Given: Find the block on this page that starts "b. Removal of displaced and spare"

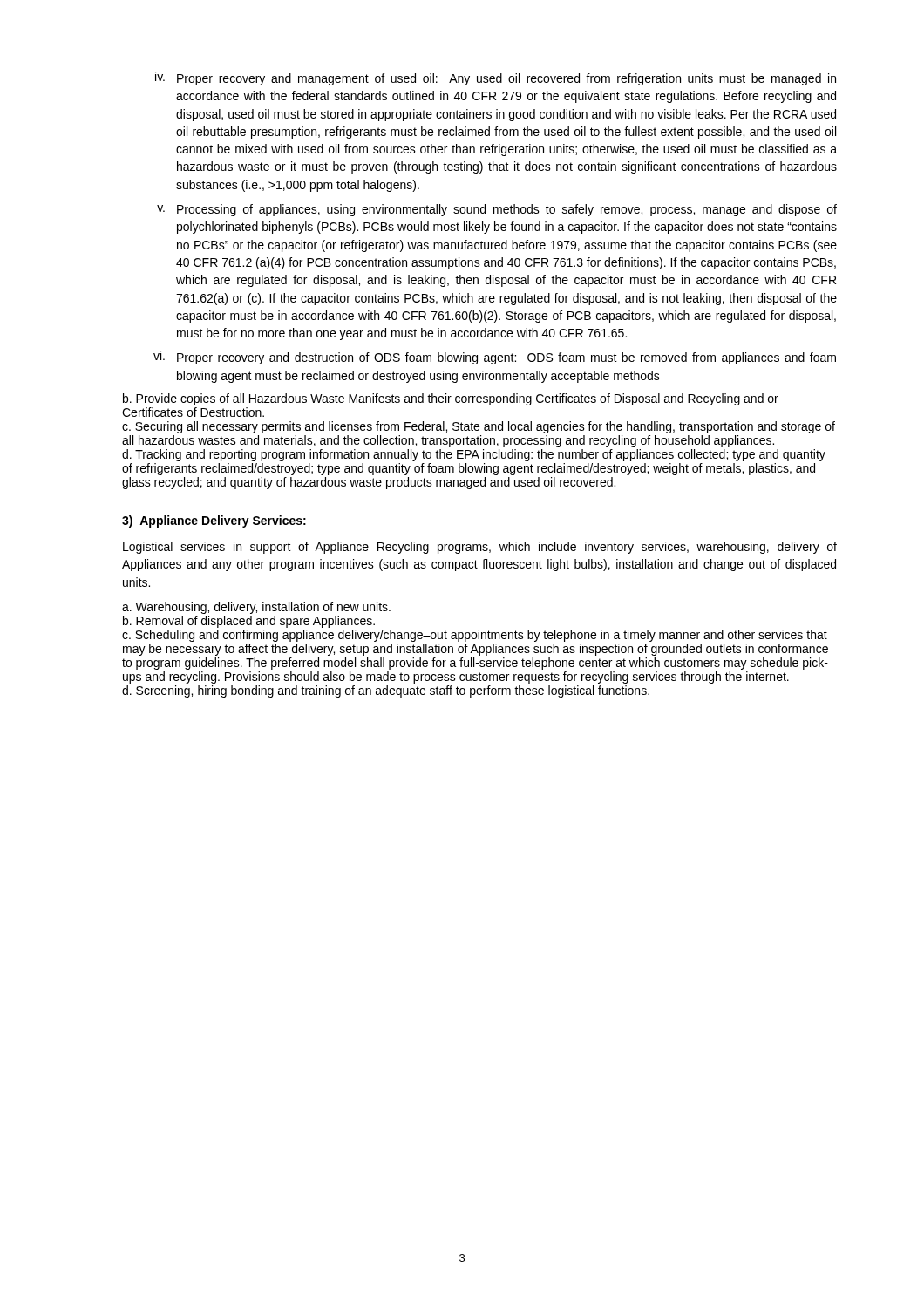Looking at the screenshot, I should (479, 621).
